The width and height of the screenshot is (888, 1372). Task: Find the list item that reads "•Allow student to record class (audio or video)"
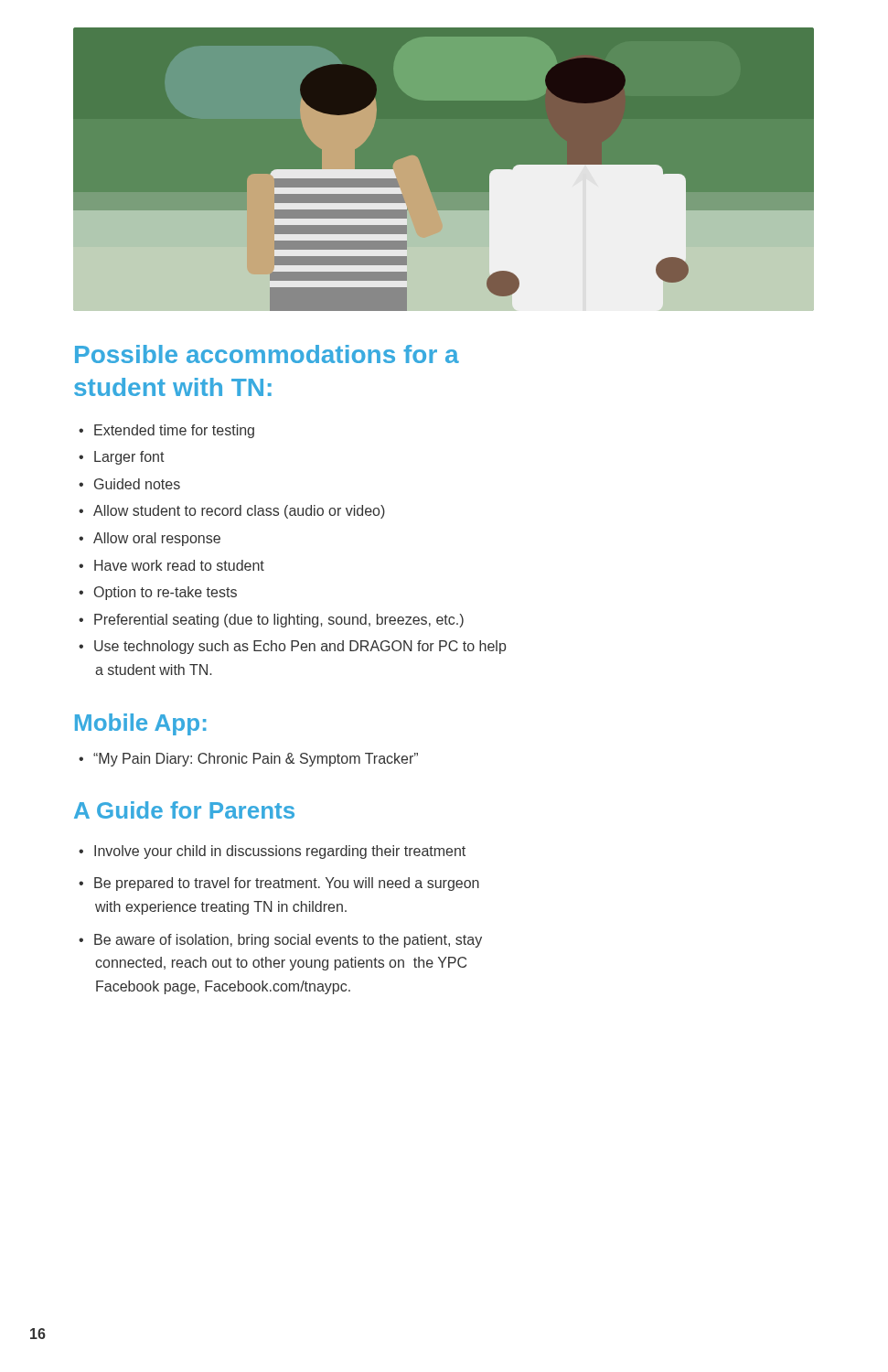[232, 512]
